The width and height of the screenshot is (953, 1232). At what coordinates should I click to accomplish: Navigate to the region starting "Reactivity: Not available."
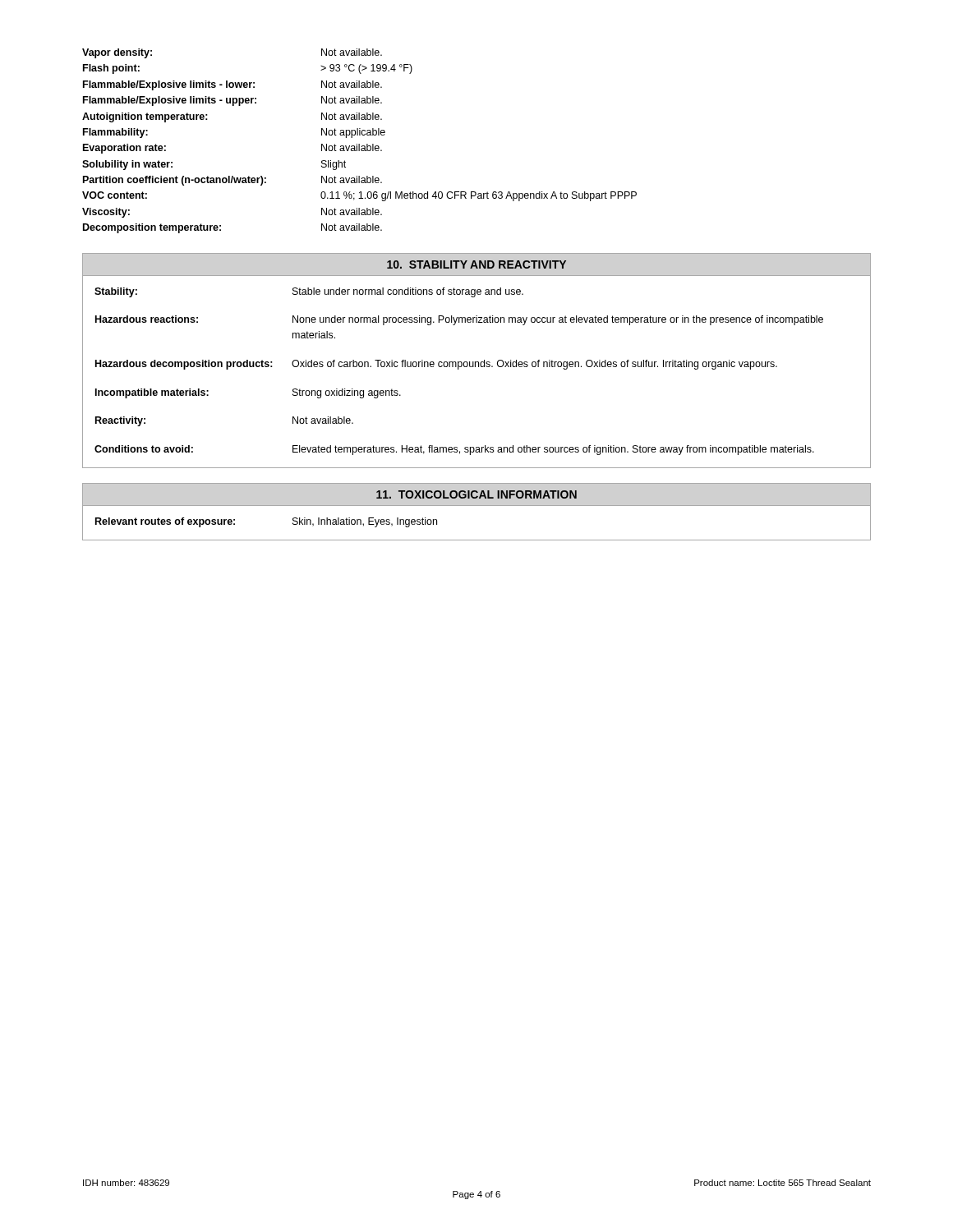pos(128,421)
